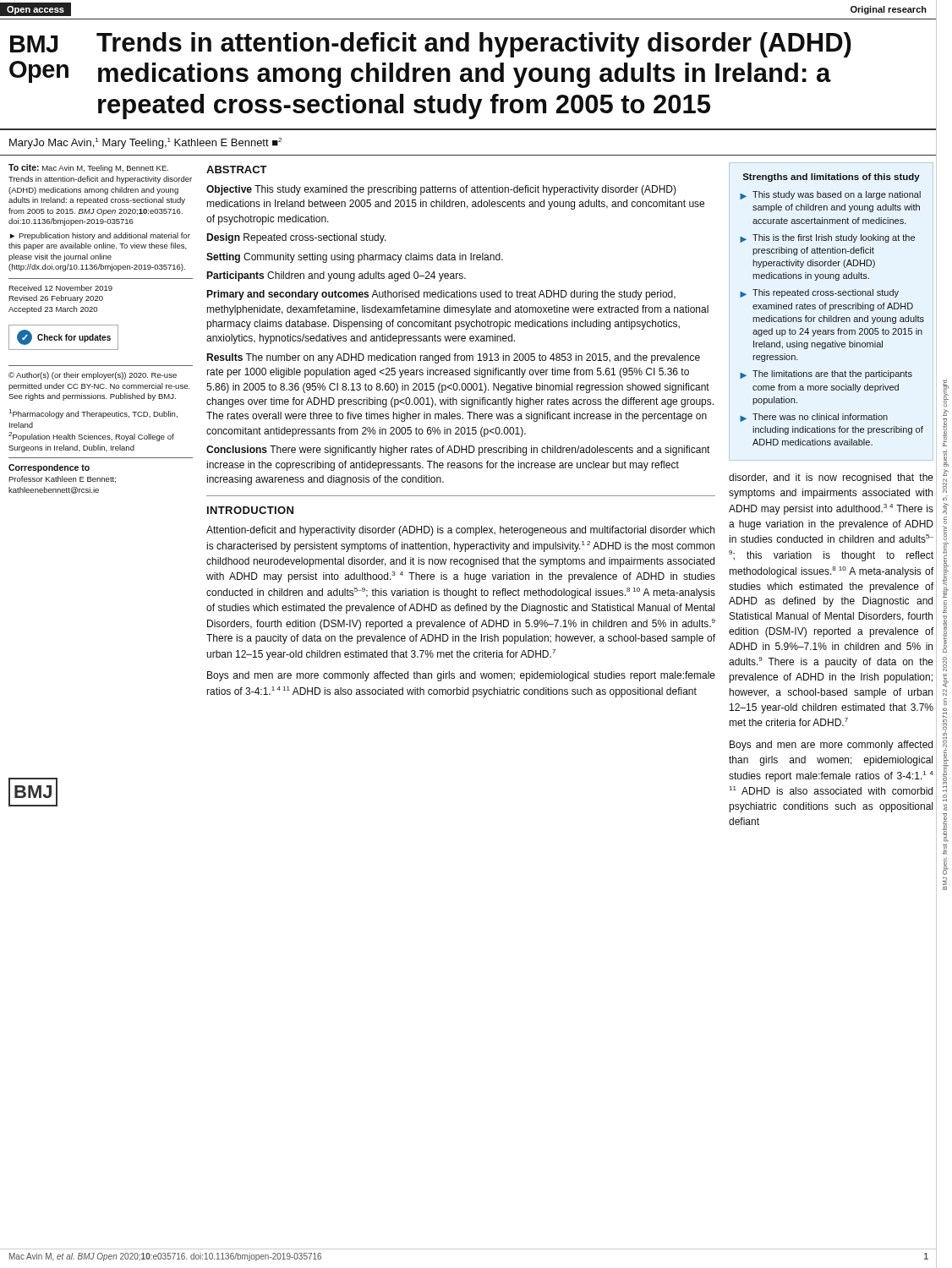This screenshot has height=1268, width=952.
Task: Locate the block starting "Boys and men are more commonly"
Action: (831, 783)
